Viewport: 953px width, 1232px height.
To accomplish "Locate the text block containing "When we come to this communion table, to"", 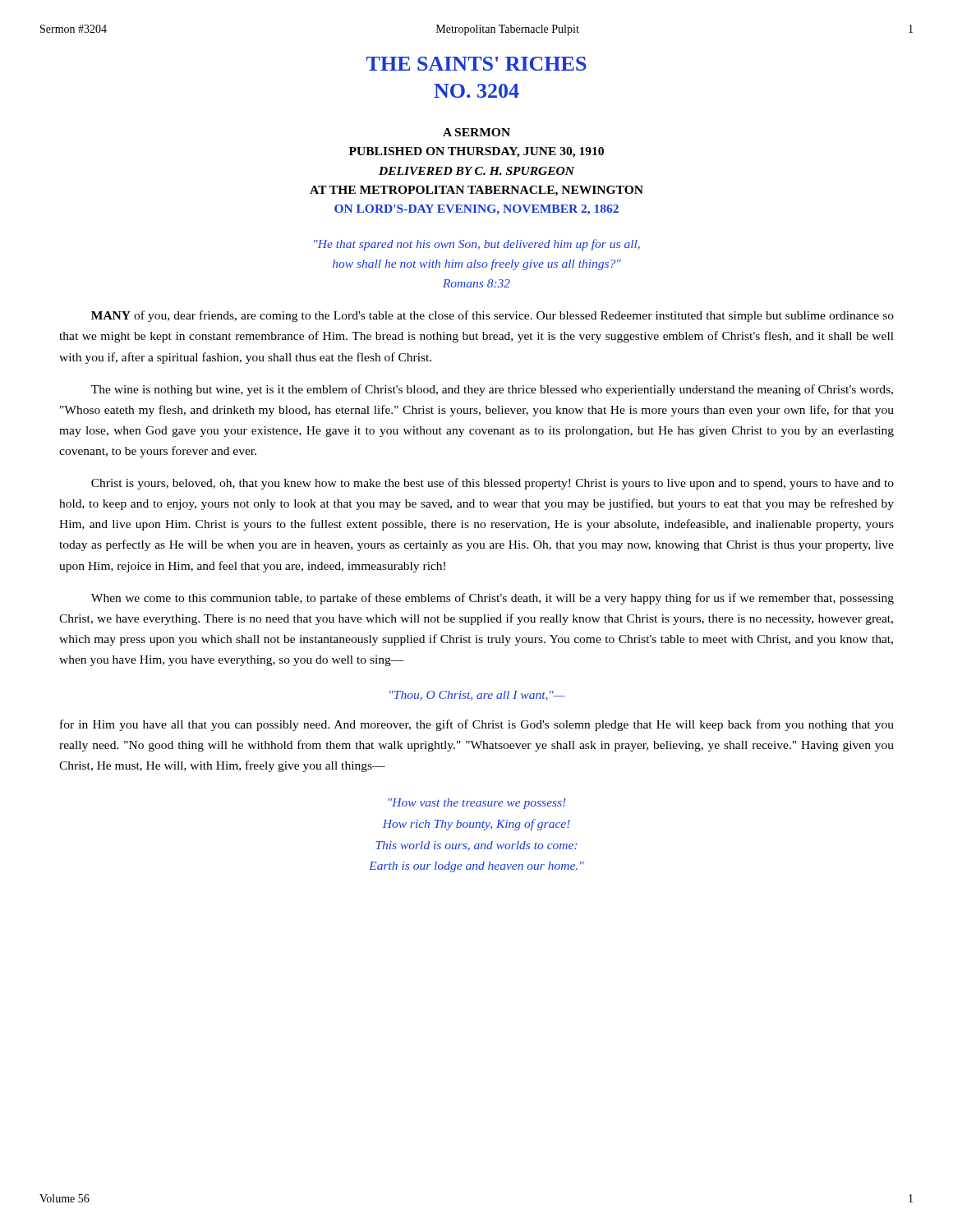I will (x=476, y=628).
